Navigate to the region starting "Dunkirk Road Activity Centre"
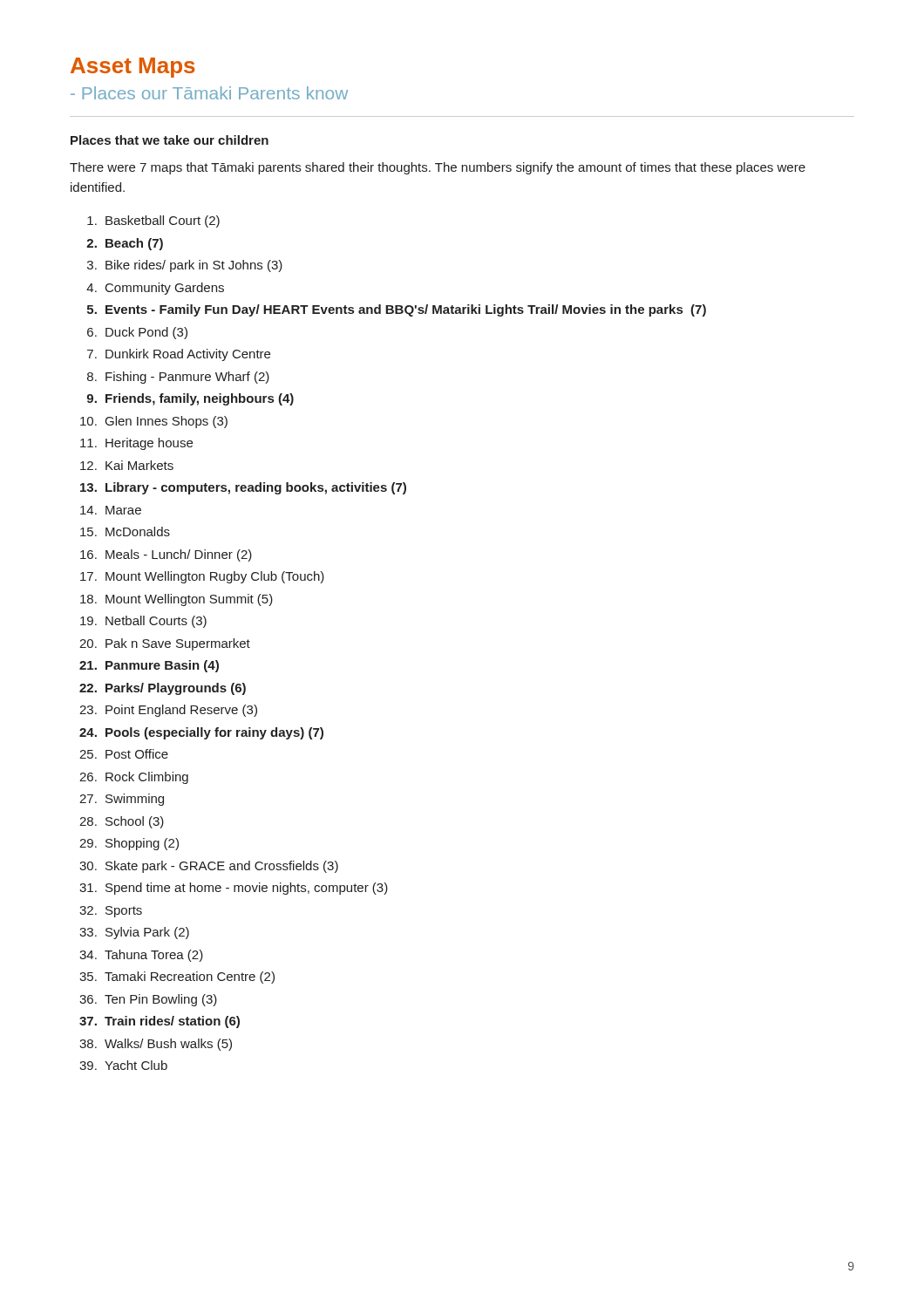924x1308 pixels. (x=188, y=355)
